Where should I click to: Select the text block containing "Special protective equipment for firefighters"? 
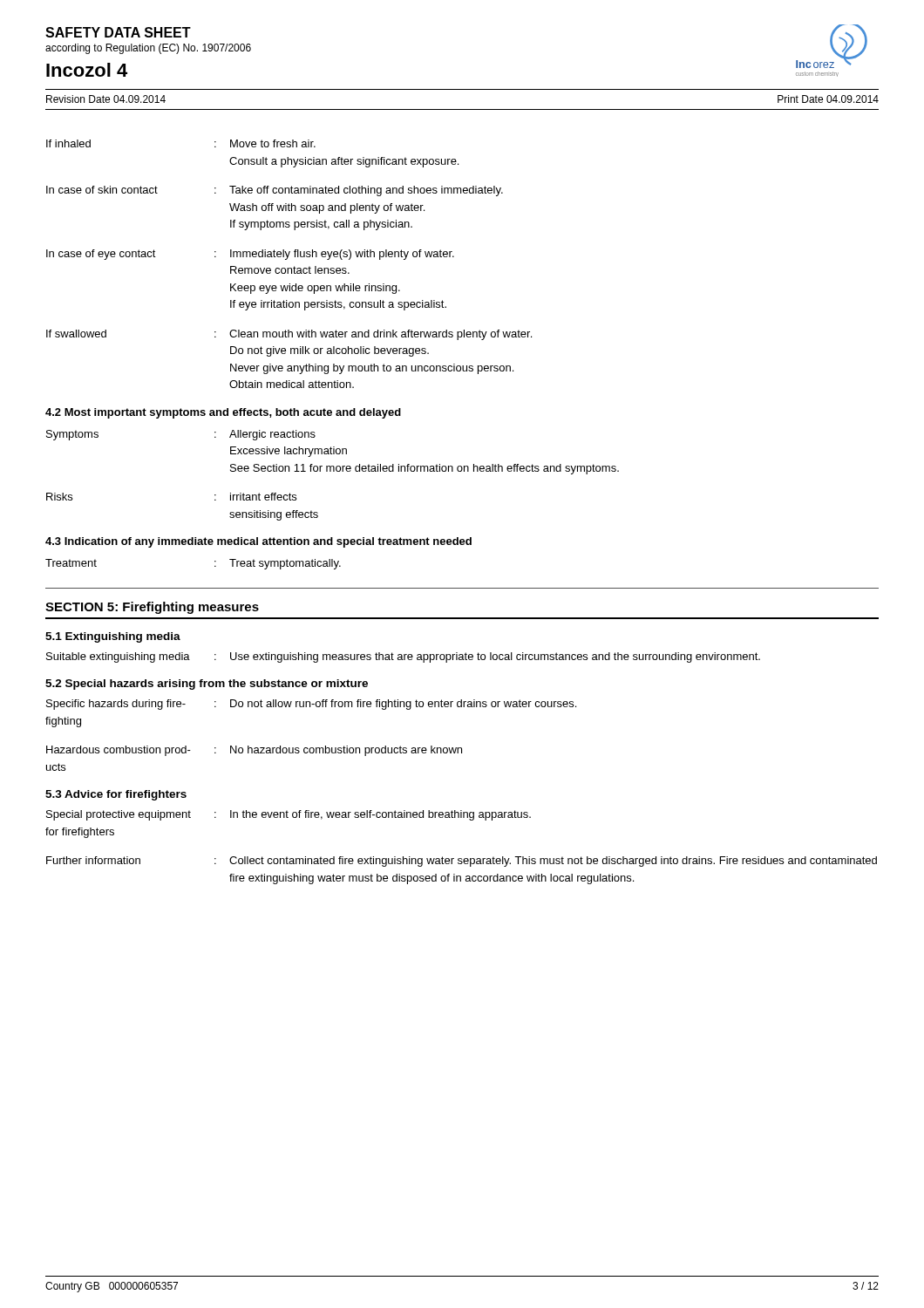pos(462,823)
